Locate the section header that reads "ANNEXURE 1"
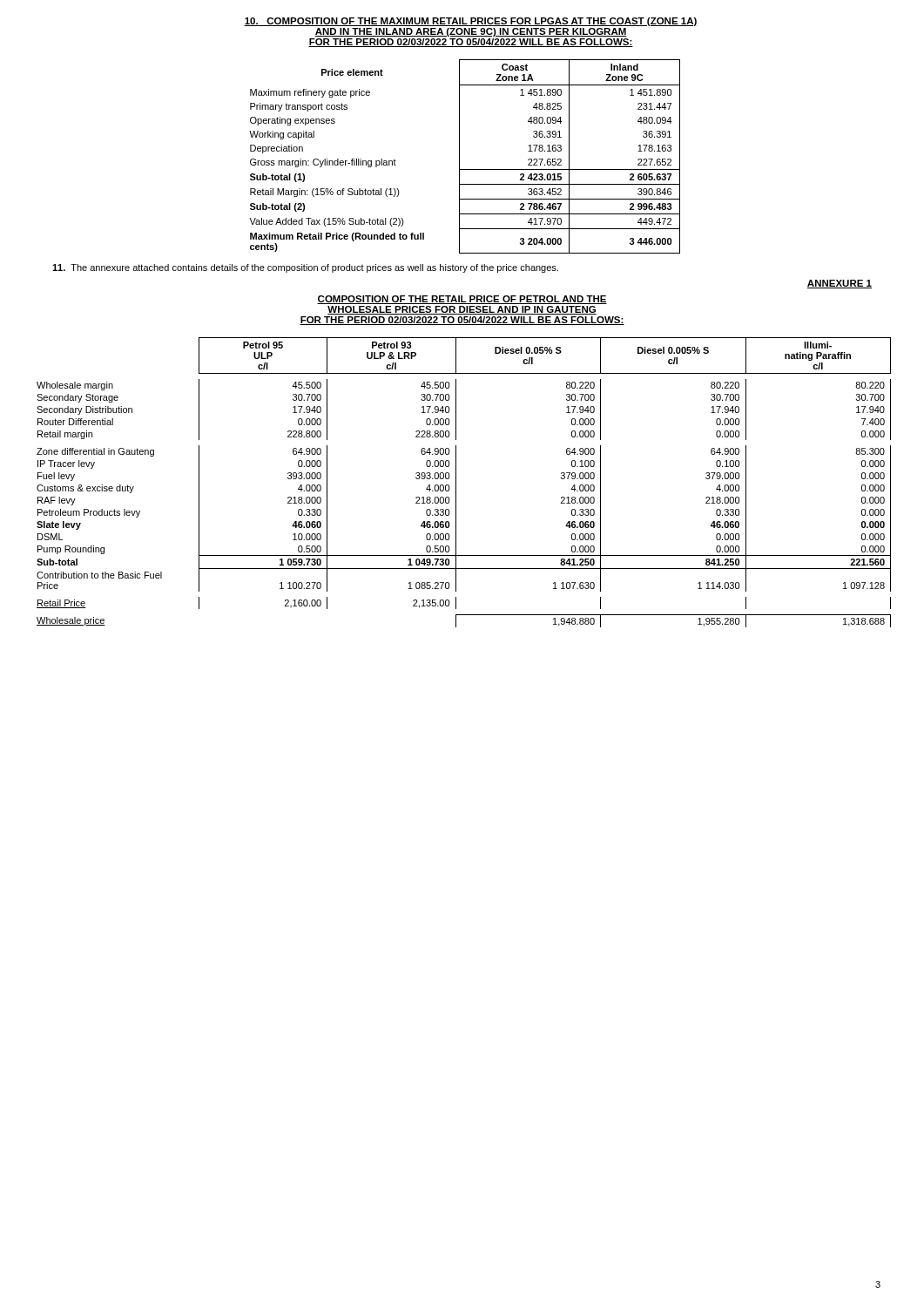The width and height of the screenshot is (924, 1307). pos(839,283)
